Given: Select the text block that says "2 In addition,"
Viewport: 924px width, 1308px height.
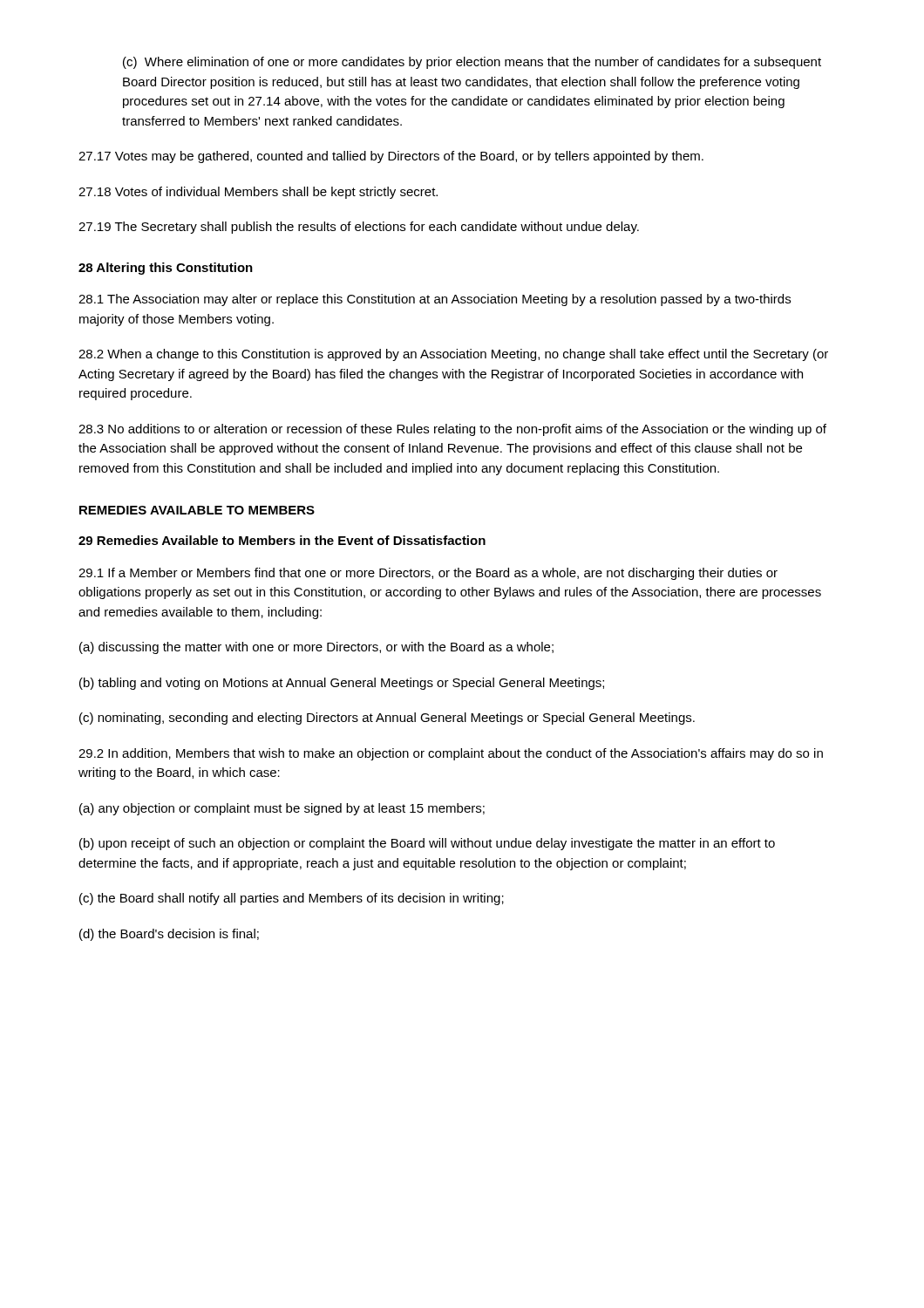Looking at the screenshot, I should coord(451,762).
